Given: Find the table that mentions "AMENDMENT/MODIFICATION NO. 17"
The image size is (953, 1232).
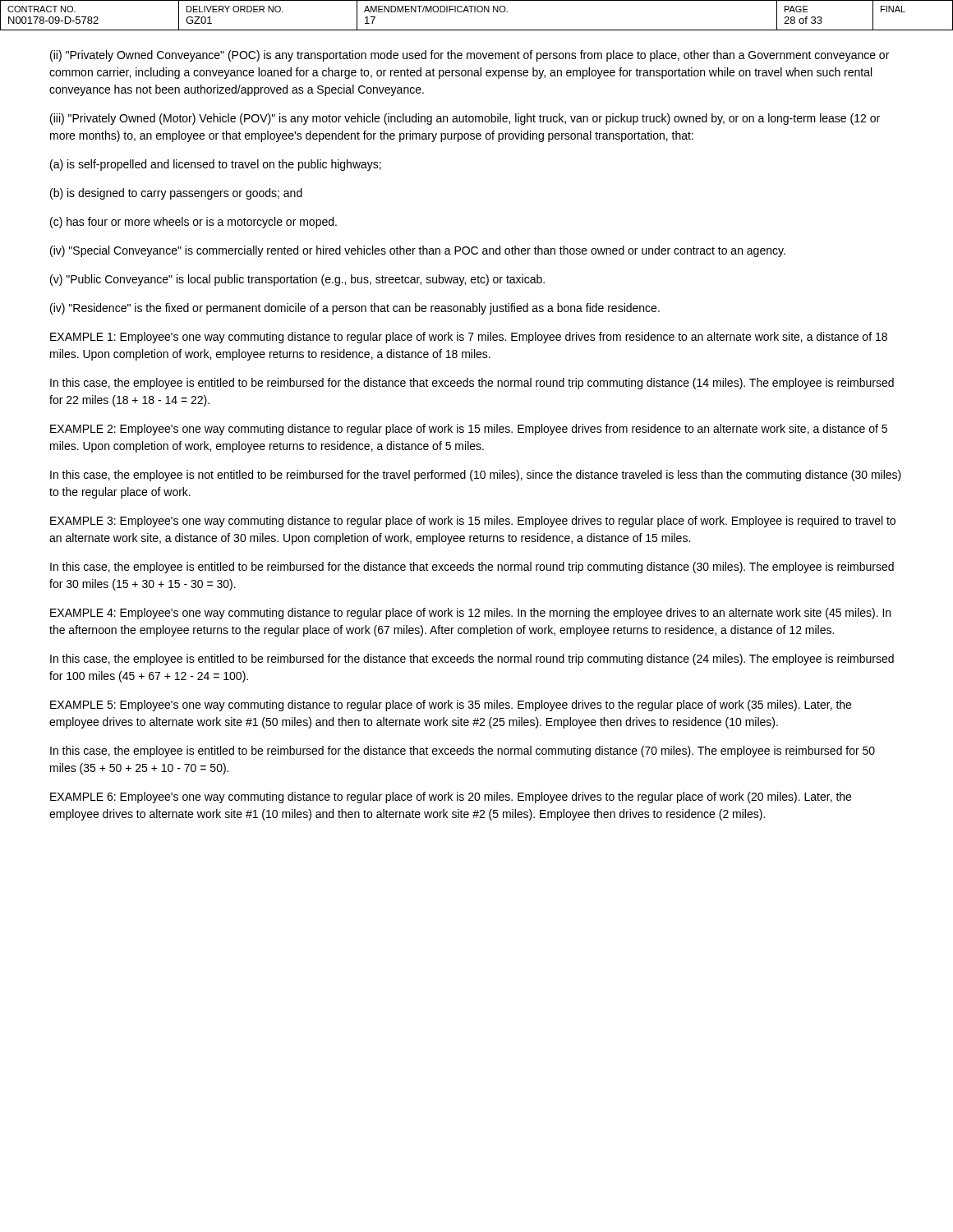Looking at the screenshot, I should pyautogui.click(x=476, y=15).
